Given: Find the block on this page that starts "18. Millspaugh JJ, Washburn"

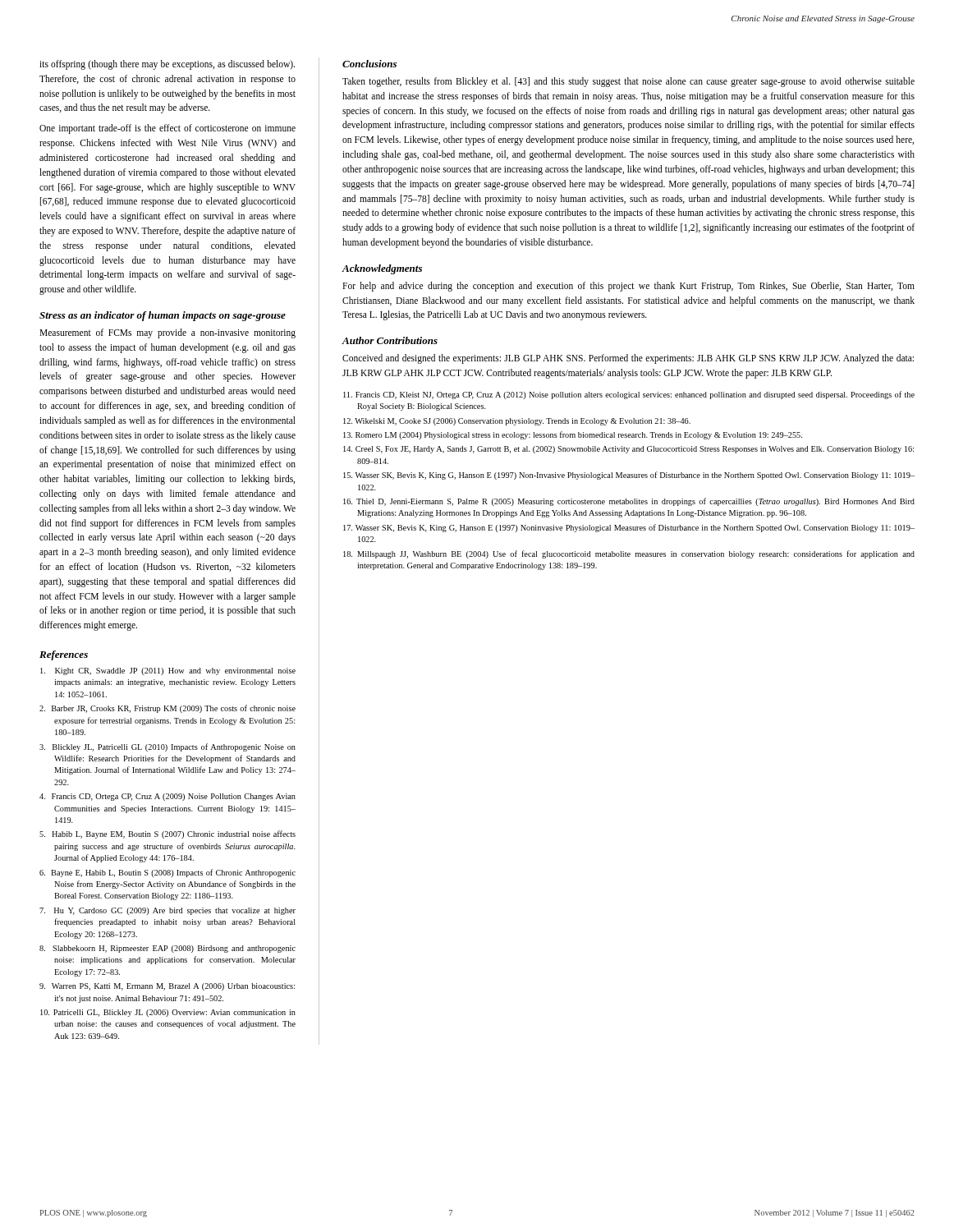Looking at the screenshot, I should click(x=628, y=560).
